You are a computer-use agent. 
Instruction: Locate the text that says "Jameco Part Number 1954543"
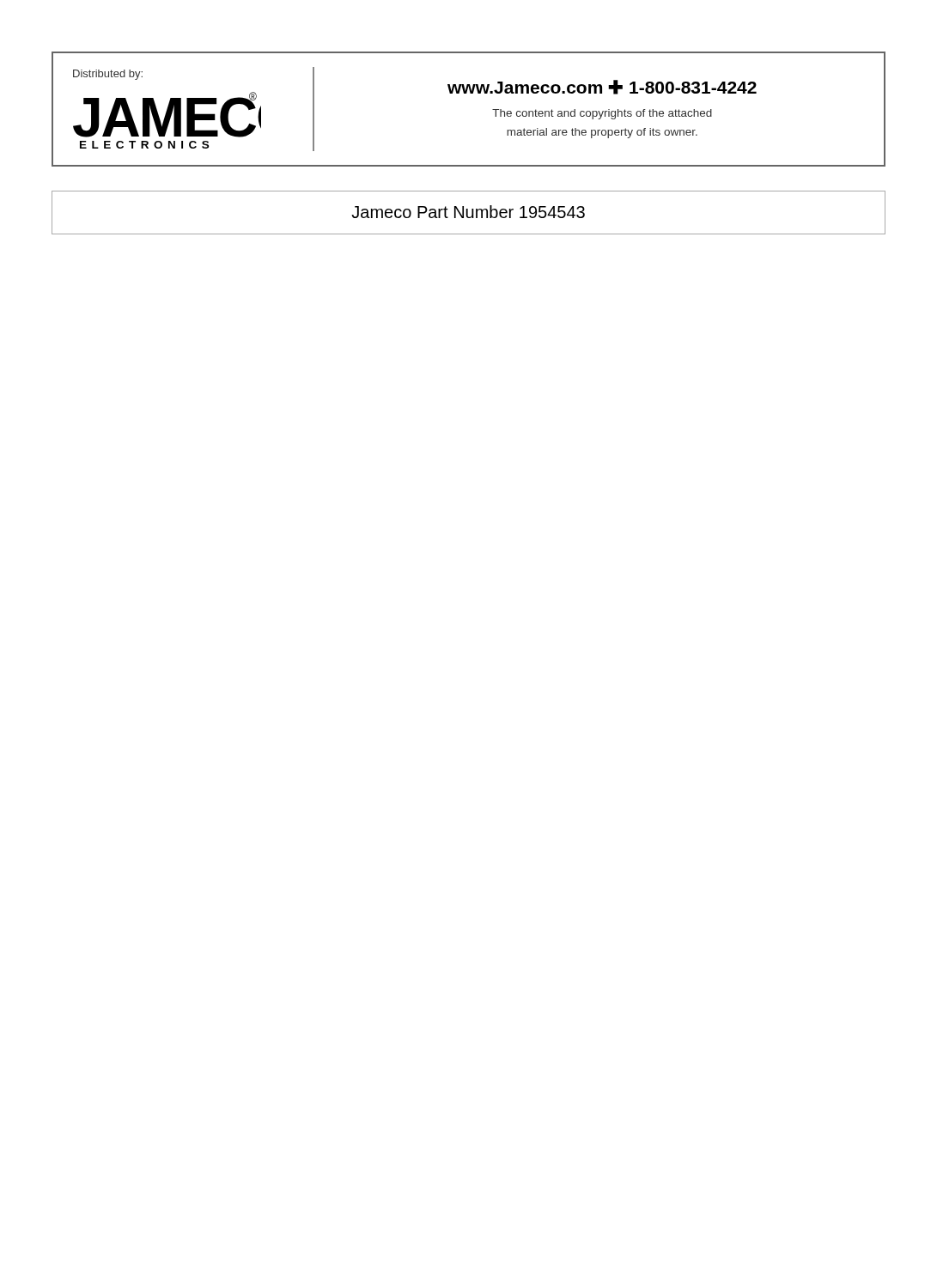pyautogui.click(x=468, y=212)
